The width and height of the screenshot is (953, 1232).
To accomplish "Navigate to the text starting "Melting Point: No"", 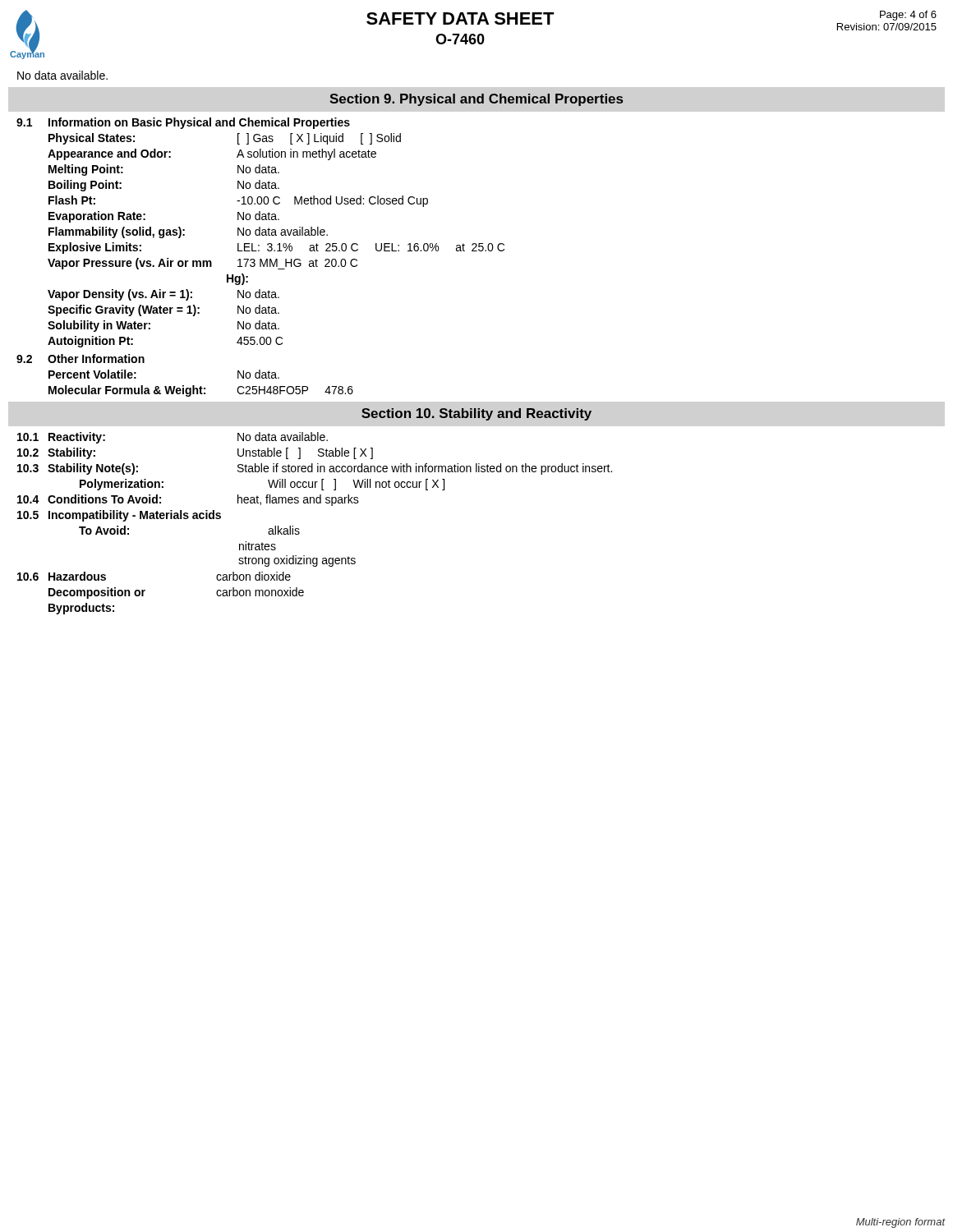I will tap(83, 169).
